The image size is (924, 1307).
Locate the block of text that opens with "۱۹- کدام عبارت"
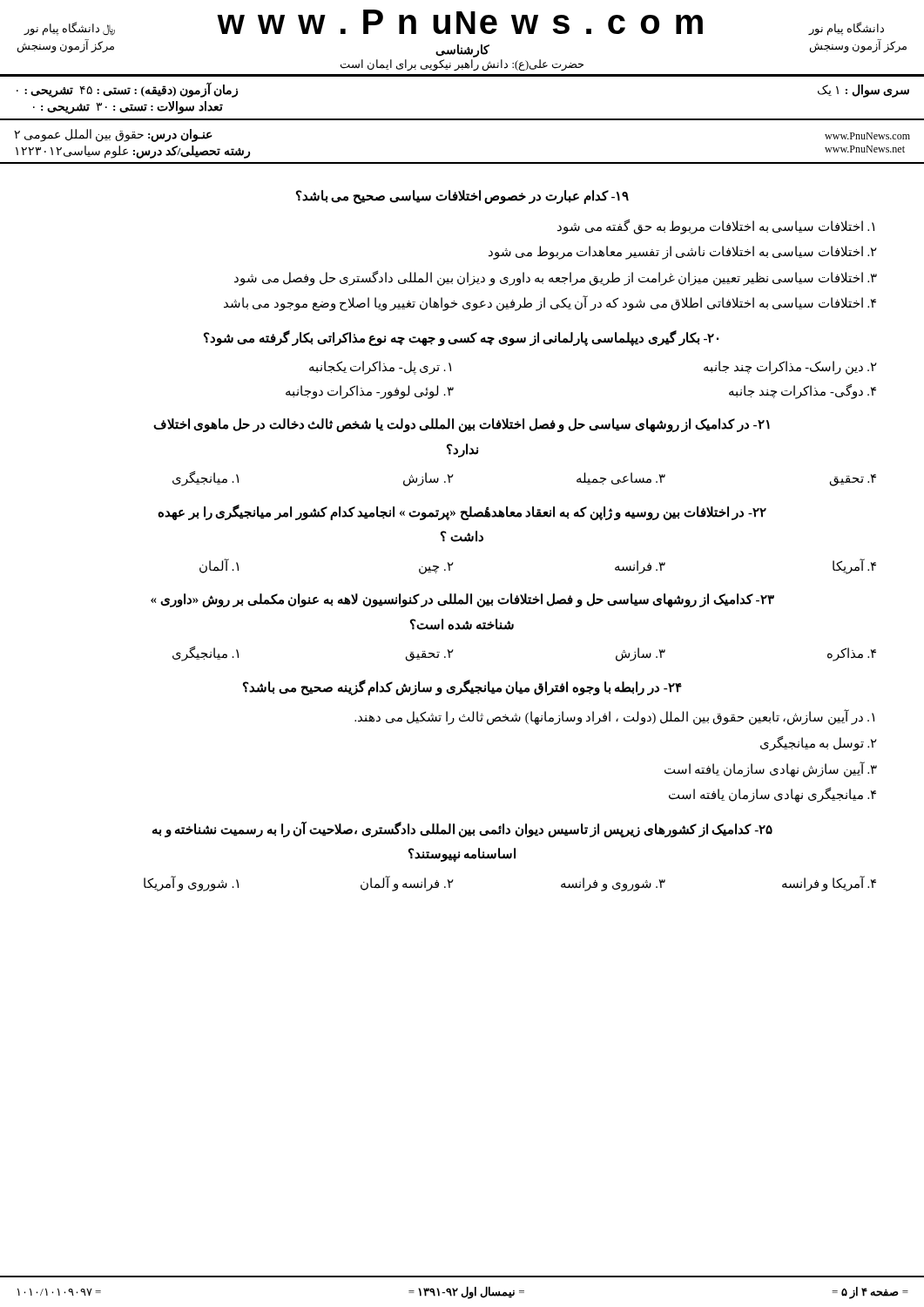click(x=462, y=197)
